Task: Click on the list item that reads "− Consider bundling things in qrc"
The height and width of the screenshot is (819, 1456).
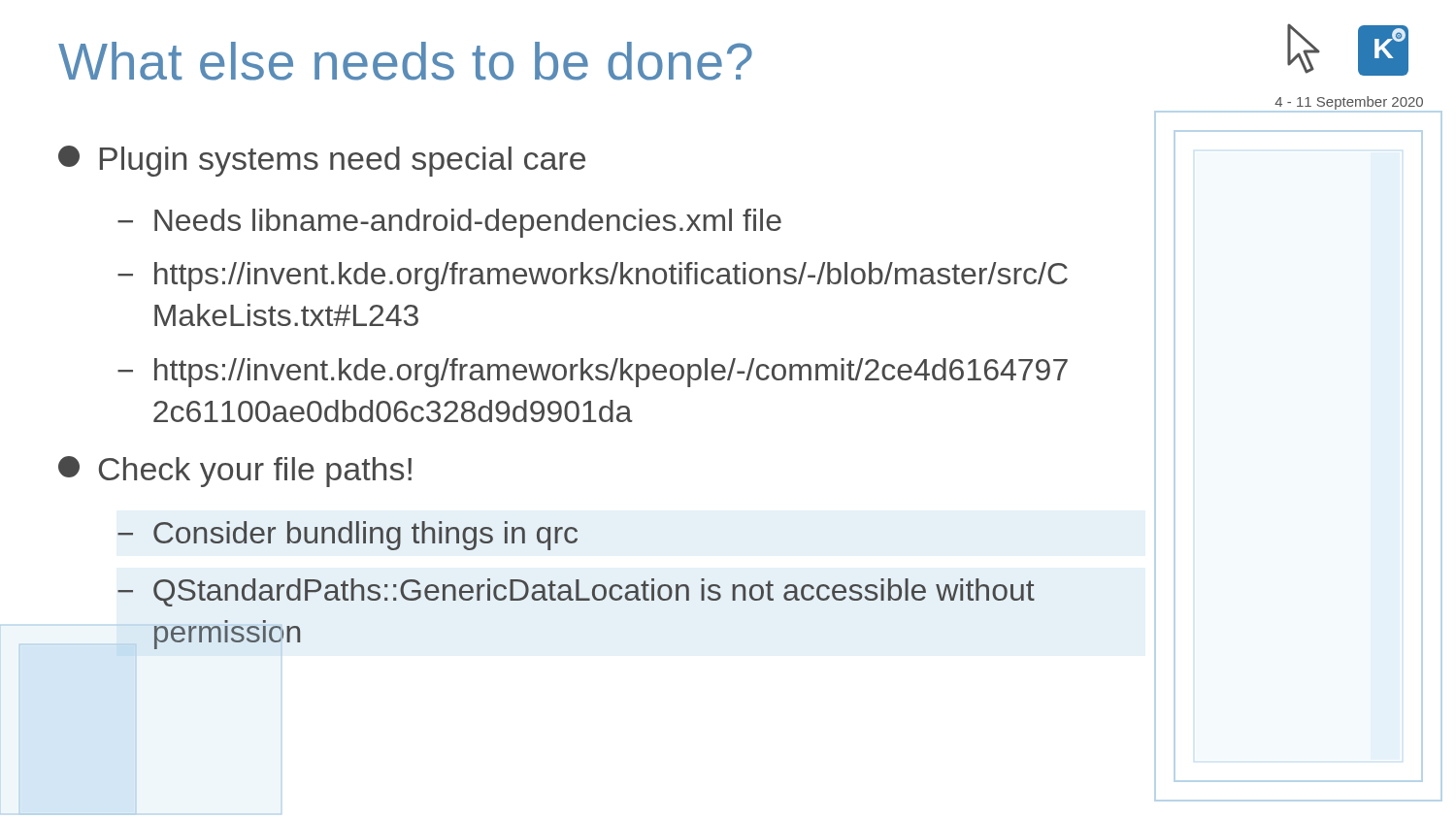Action: point(348,533)
